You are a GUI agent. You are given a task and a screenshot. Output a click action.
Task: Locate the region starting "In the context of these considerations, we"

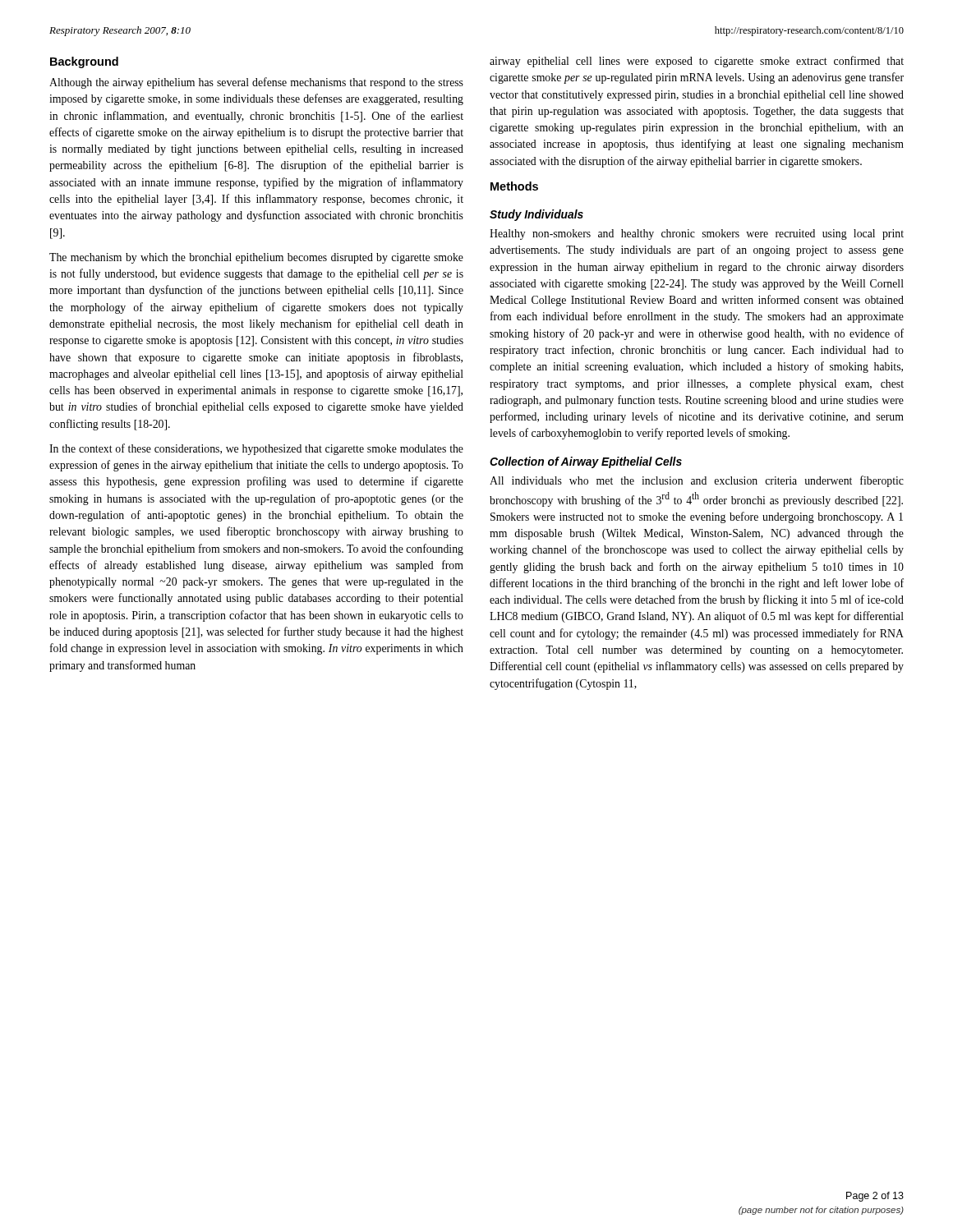(x=256, y=558)
